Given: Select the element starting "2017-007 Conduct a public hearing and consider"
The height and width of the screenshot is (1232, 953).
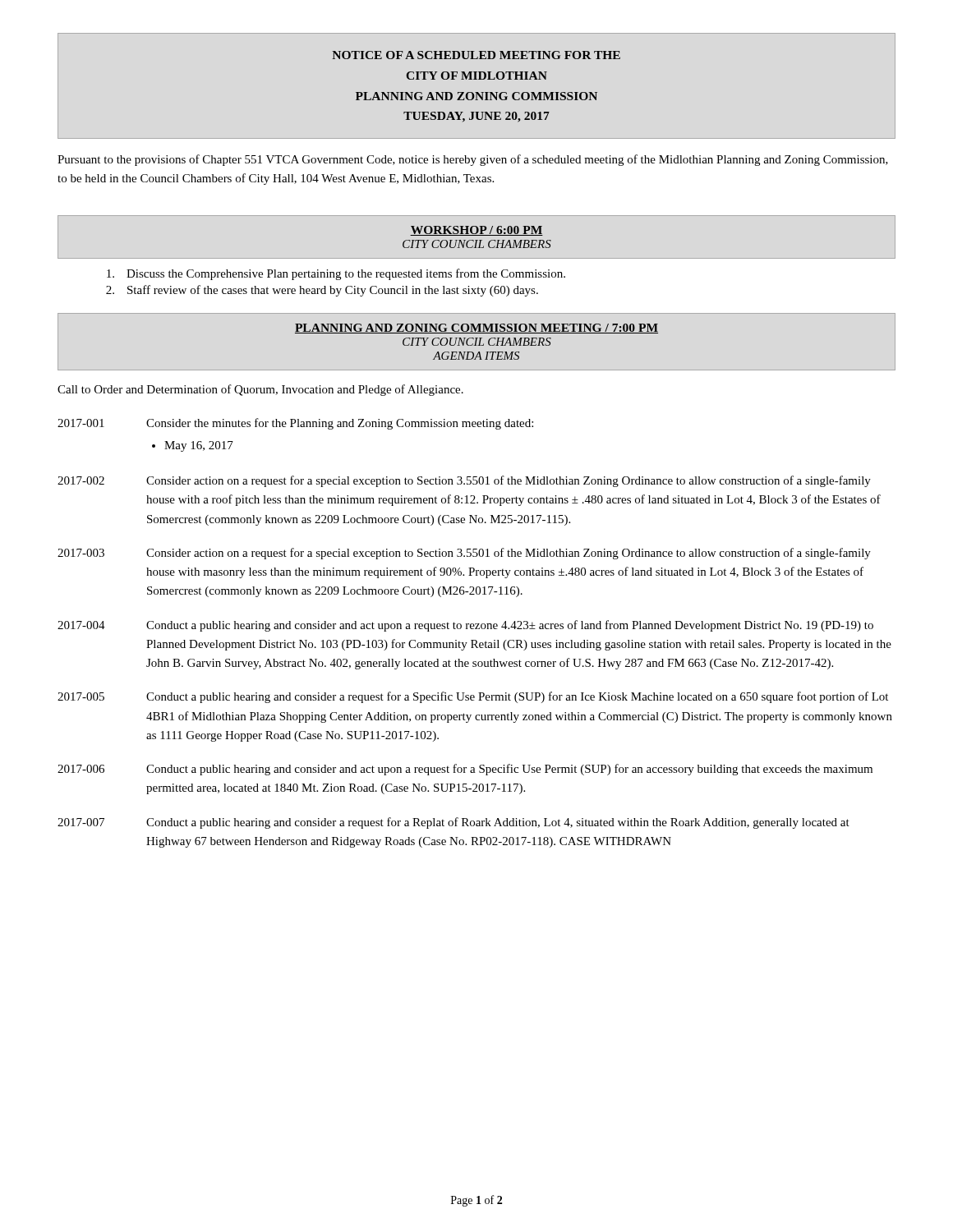Looking at the screenshot, I should coord(476,832).
